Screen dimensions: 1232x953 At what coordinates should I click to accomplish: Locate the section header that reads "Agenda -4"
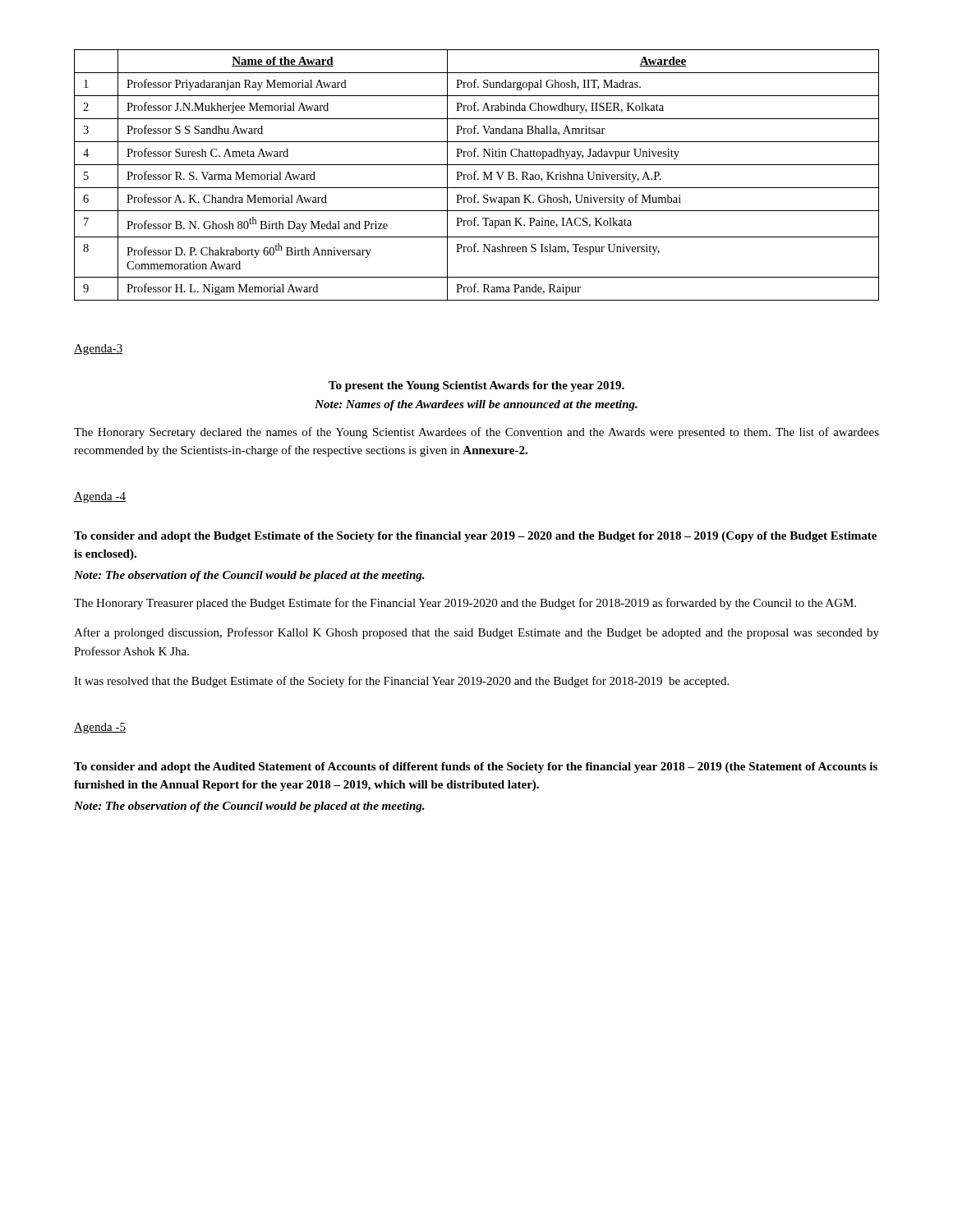coord(100,496)
